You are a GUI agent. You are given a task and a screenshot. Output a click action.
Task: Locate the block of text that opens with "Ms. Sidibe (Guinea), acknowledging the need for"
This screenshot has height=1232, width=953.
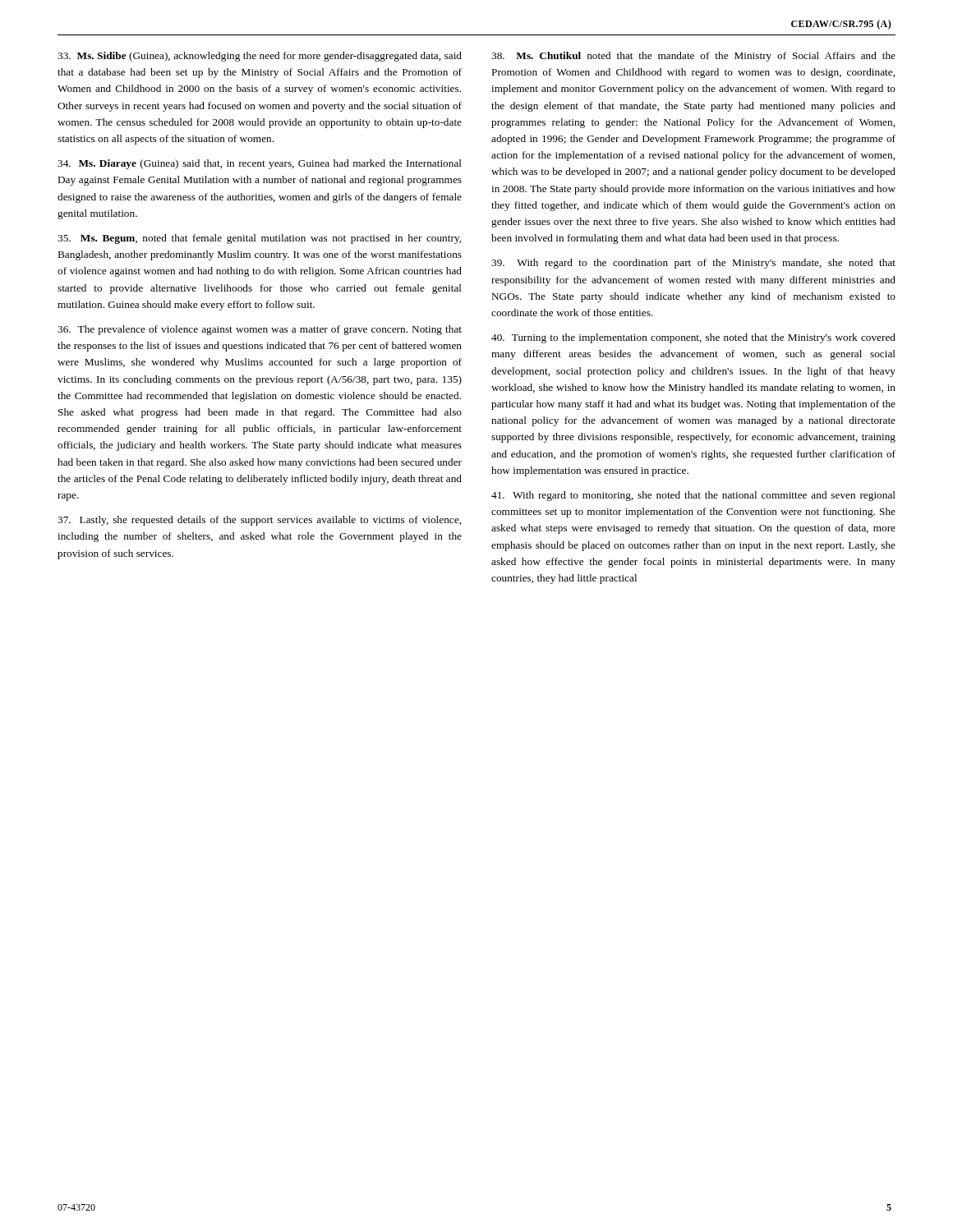tap(260, 97)
